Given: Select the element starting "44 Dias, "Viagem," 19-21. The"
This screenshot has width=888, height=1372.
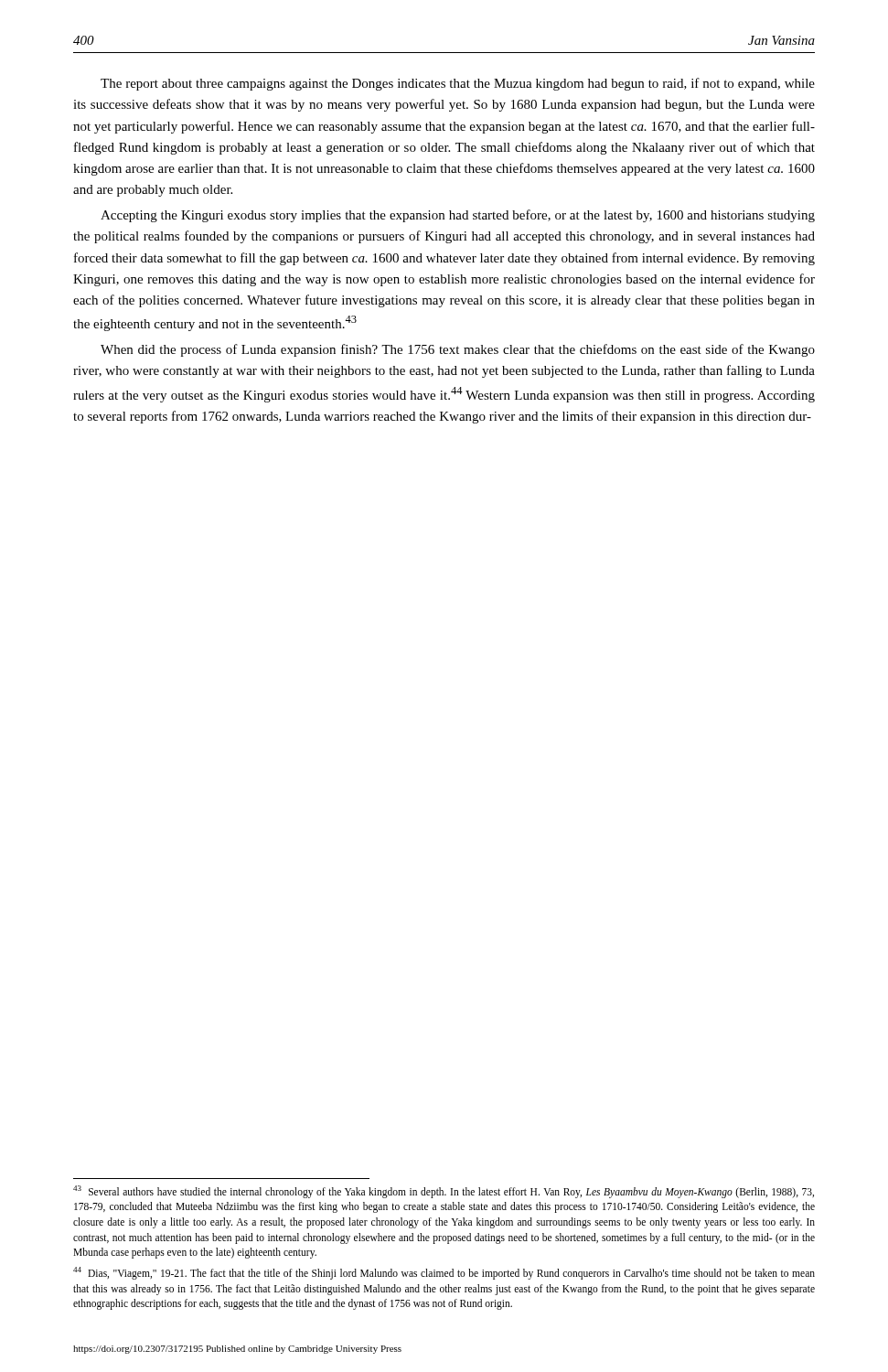Looking at the screenshot, I should [444, 1288].
